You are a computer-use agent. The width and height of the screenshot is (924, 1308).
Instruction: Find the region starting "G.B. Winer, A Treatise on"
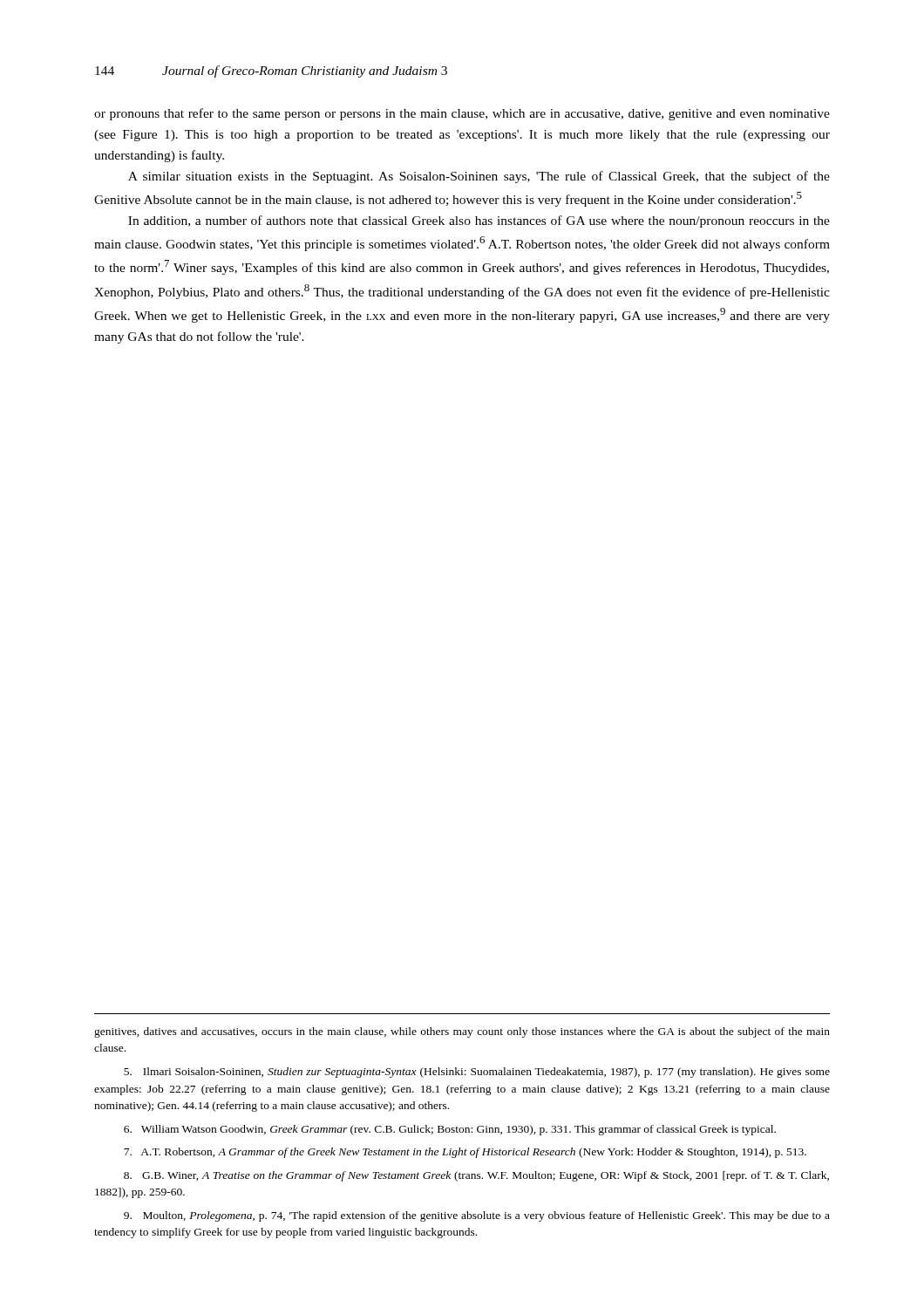(462, 1184)
